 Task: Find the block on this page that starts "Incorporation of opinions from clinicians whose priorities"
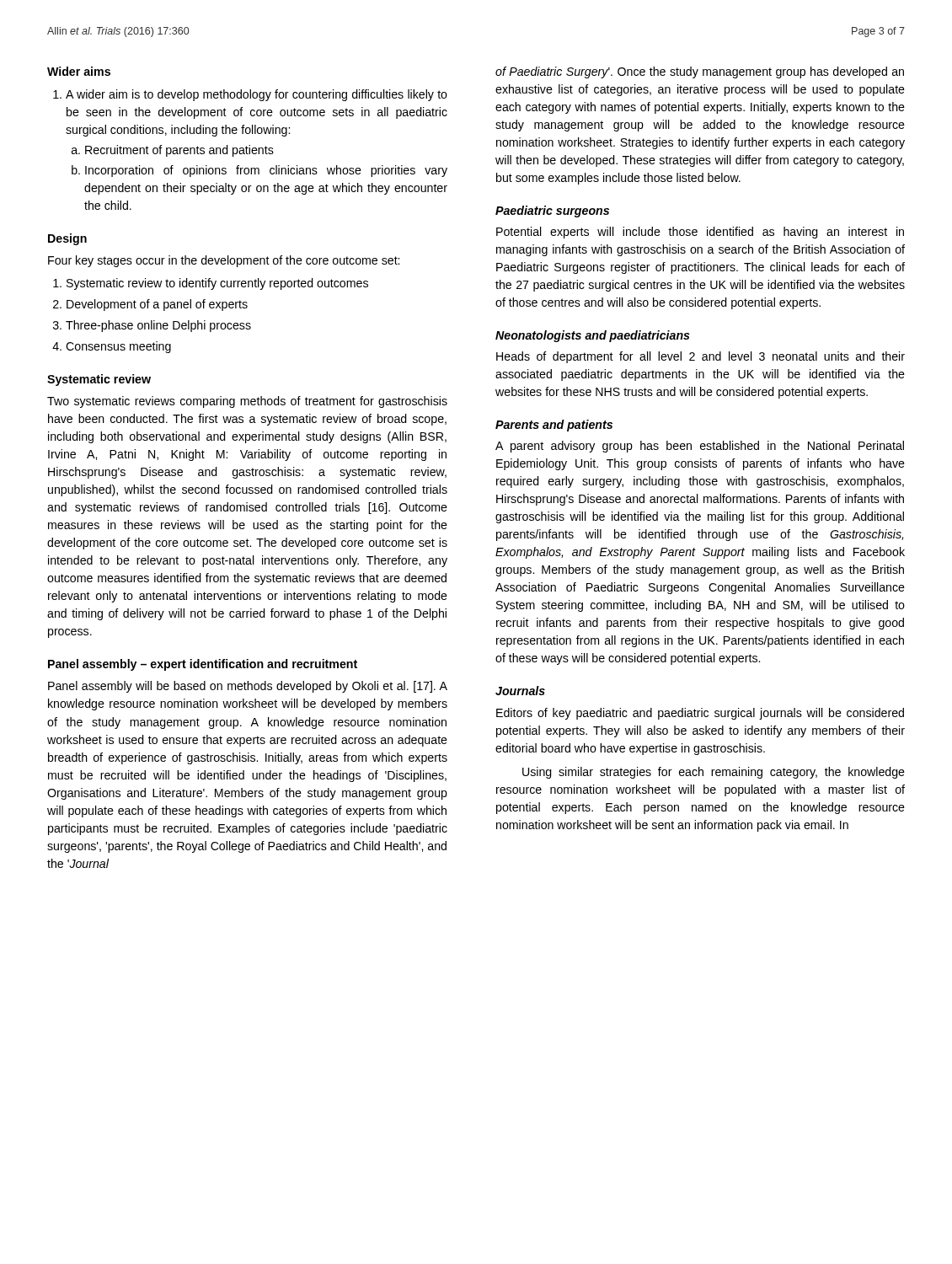266,188
